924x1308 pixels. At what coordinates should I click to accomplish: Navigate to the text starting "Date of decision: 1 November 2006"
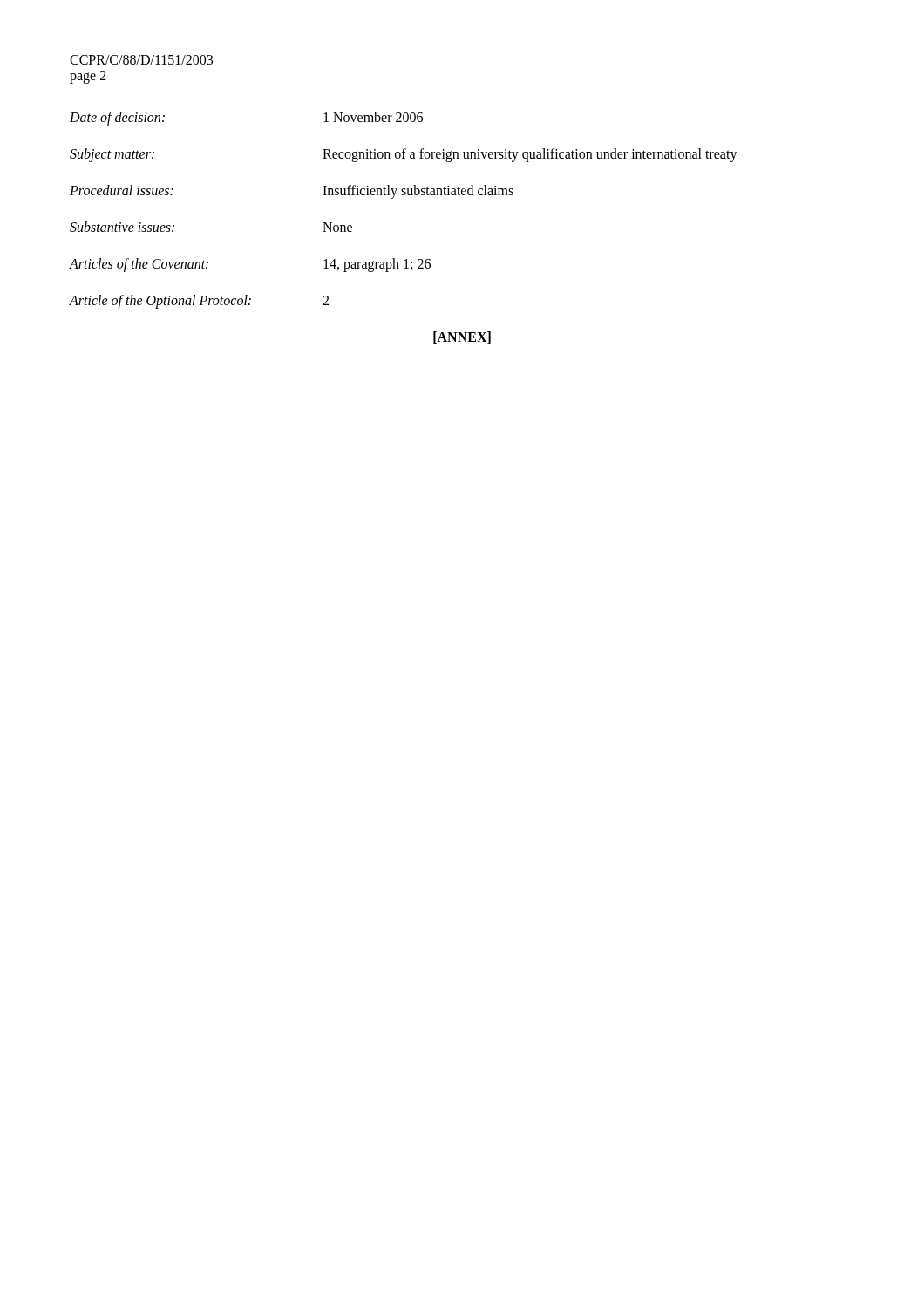tap(106, 118)
